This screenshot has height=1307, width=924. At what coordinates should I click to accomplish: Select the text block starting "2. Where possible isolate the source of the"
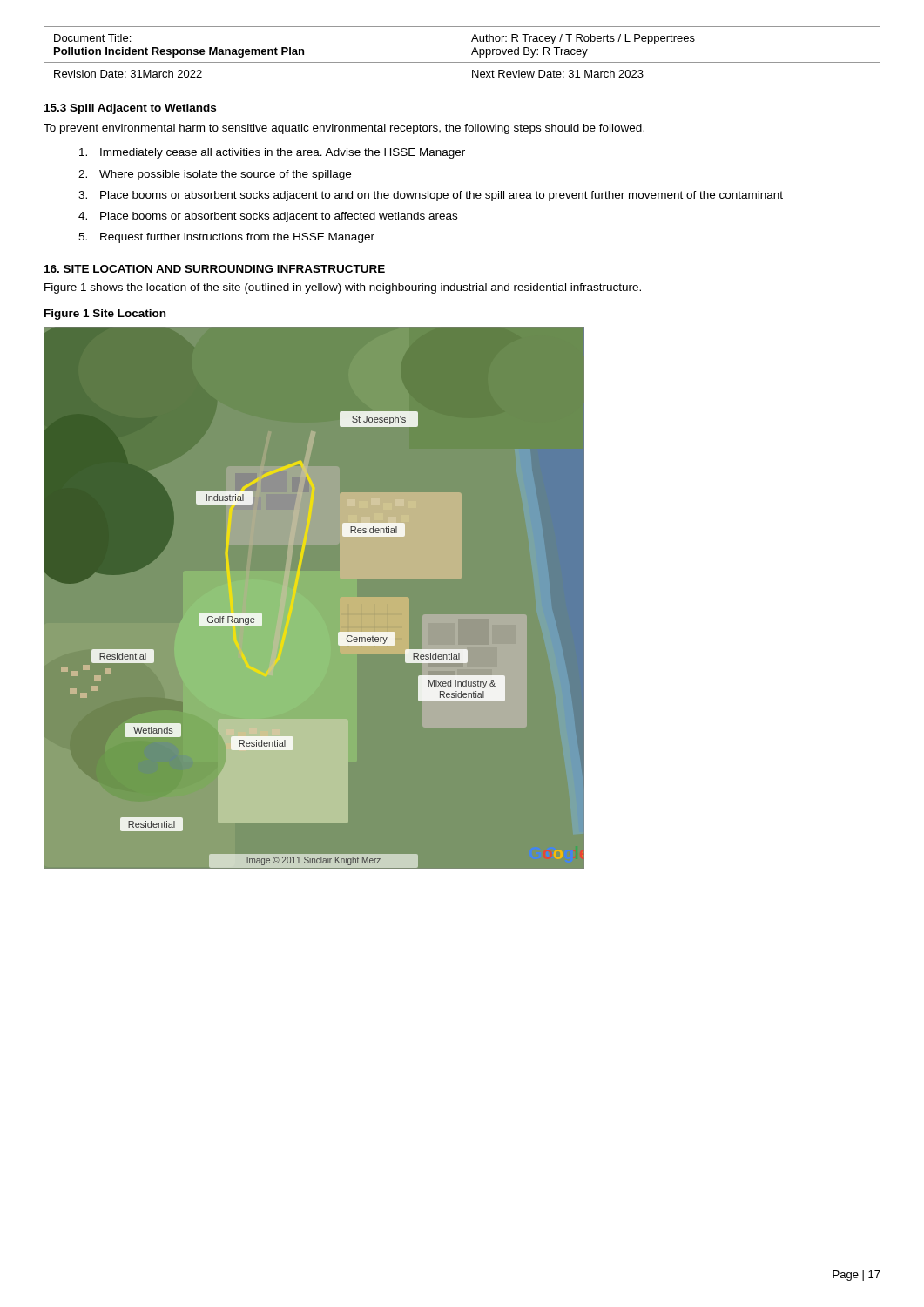[215, 175]
